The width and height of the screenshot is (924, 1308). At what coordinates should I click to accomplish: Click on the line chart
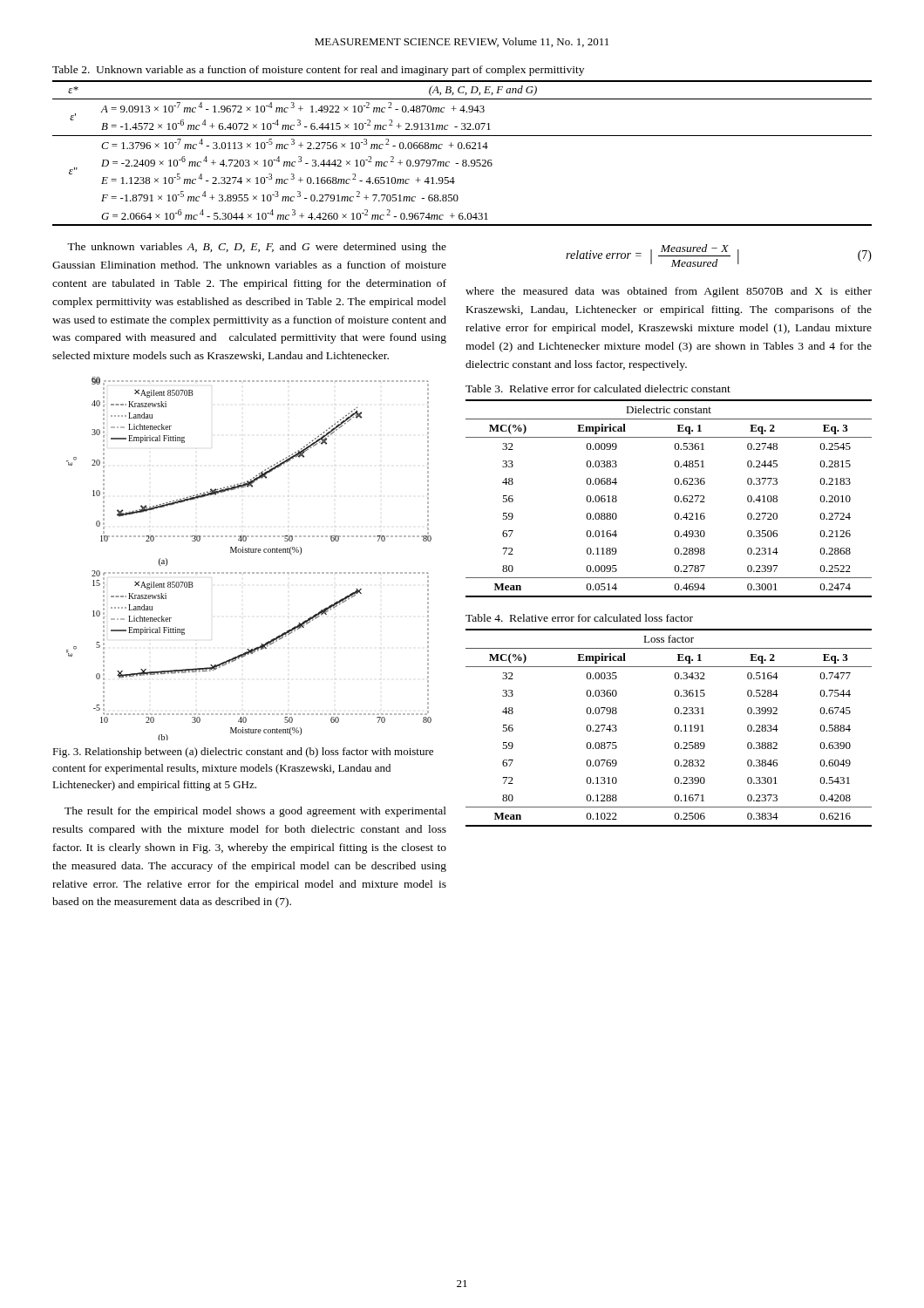[249, 557]
